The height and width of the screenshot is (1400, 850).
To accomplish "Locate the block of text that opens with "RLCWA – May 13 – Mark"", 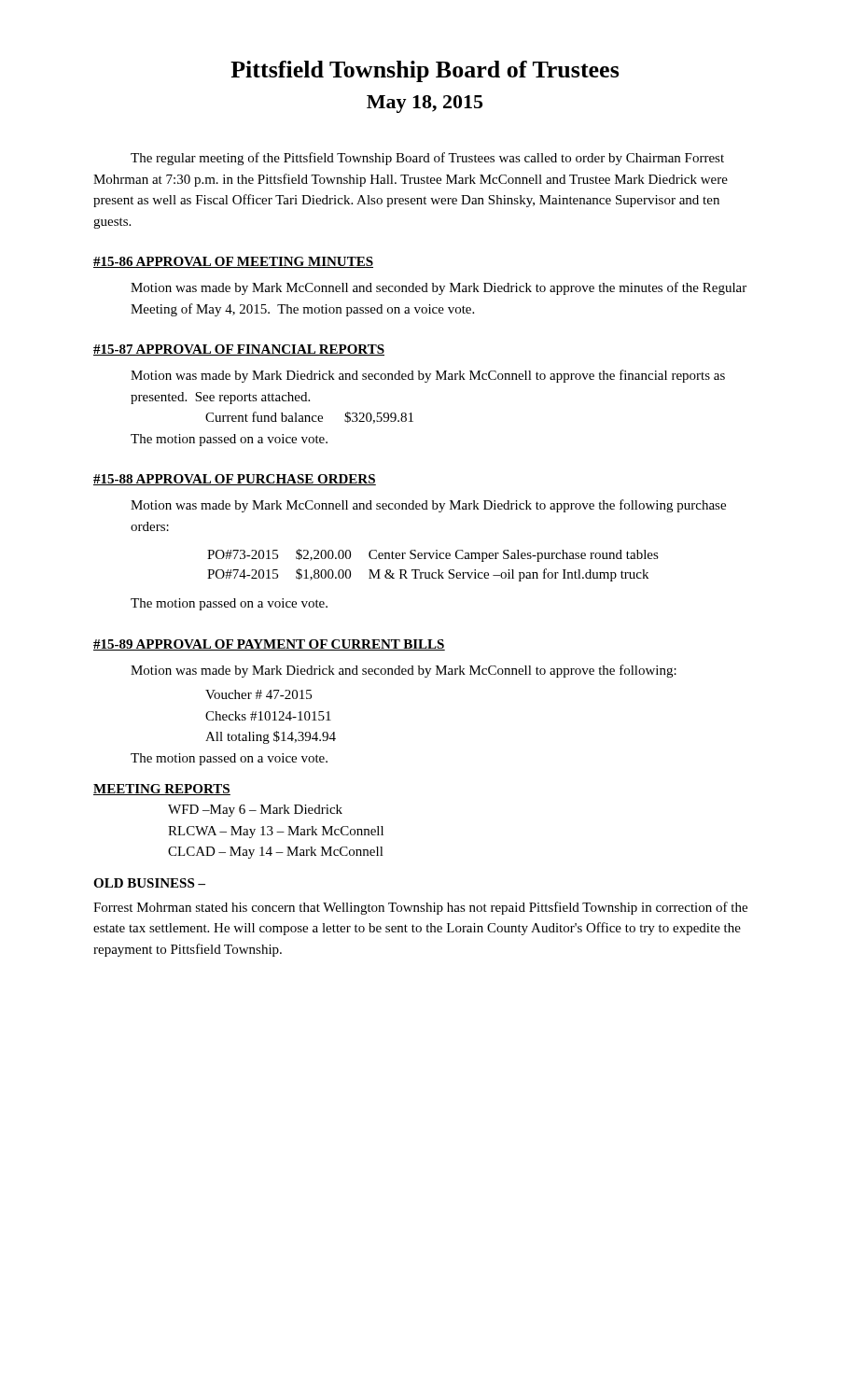I will 276,830.
